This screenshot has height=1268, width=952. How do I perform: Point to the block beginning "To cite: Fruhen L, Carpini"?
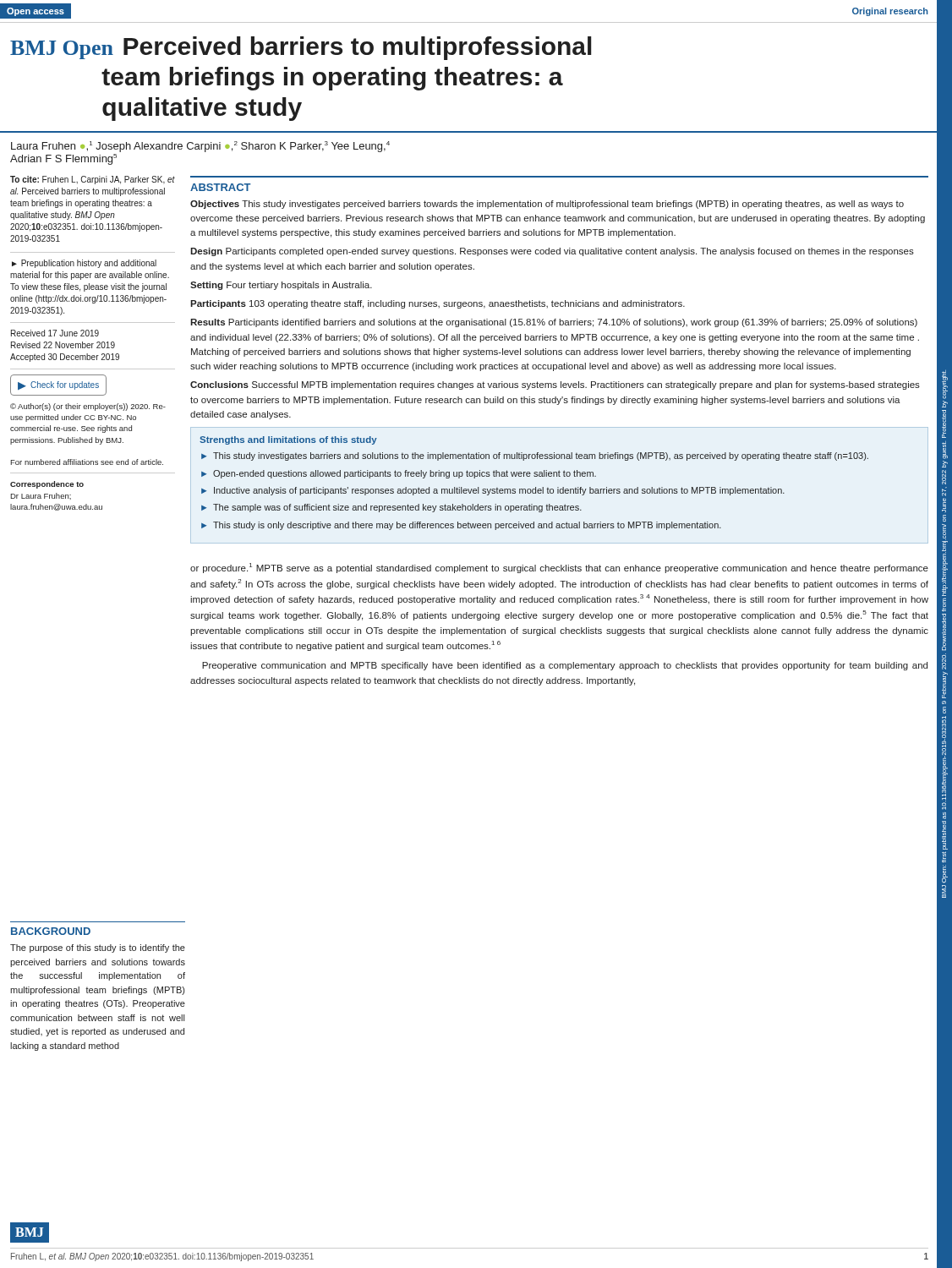click(x=92, y=209)
